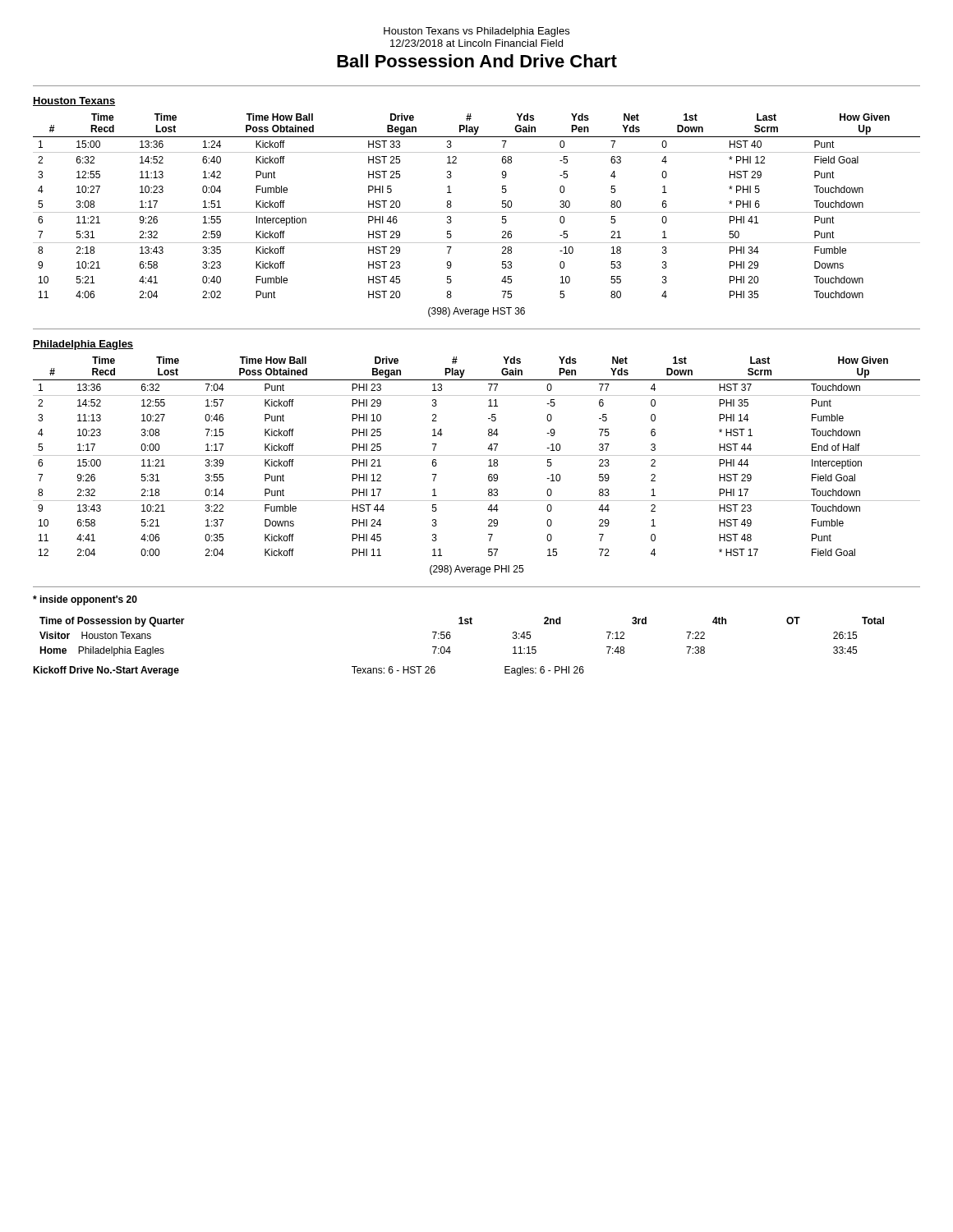Select the text that says "(298) Average PHI 25"
The image size is (953, 1232).
point(476,569)
